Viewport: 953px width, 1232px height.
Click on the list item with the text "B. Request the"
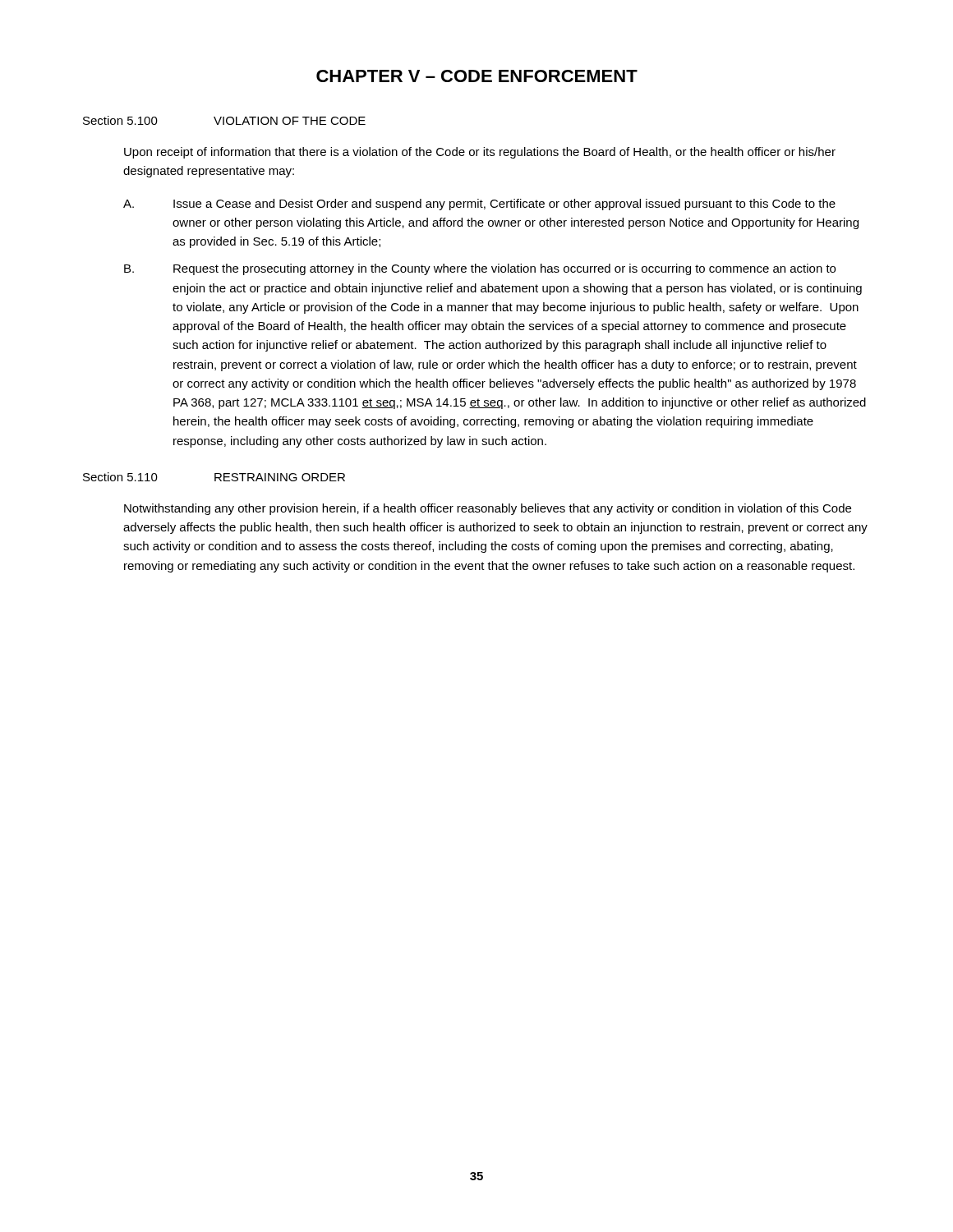click(497, 354)
